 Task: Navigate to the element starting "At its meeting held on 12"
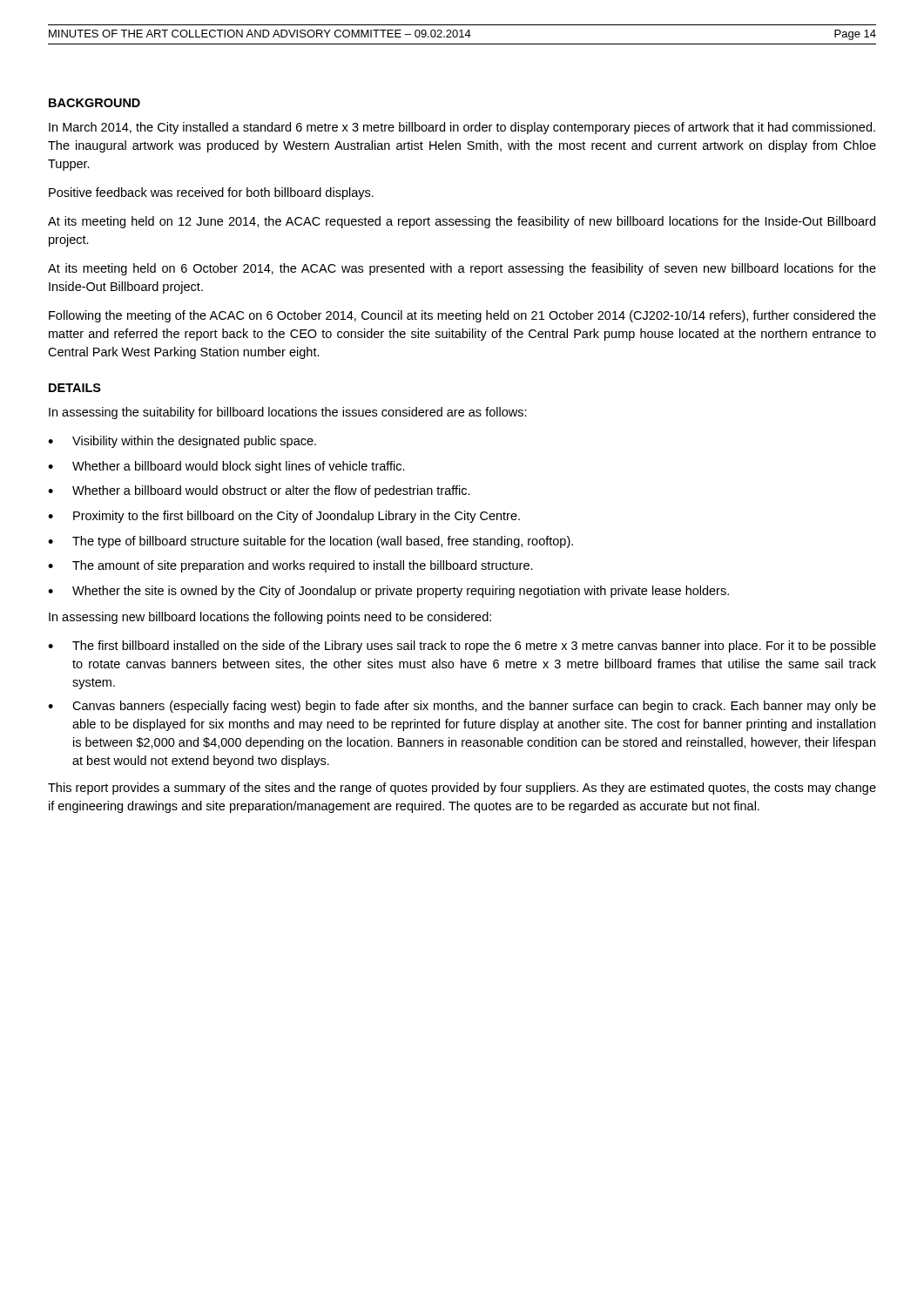462,230
